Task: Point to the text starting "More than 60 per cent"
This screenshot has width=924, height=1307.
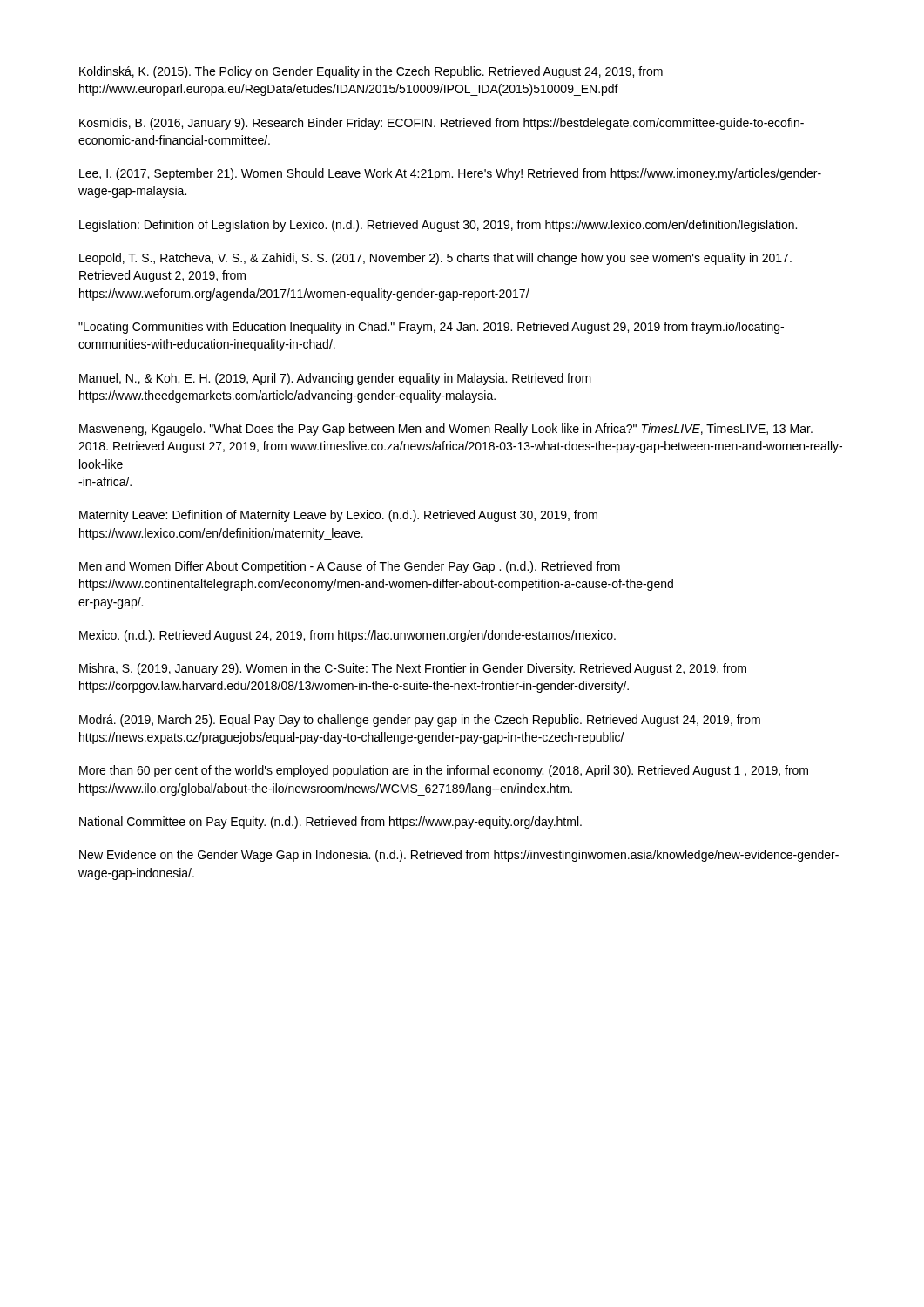Action: [x=444, y=779]
